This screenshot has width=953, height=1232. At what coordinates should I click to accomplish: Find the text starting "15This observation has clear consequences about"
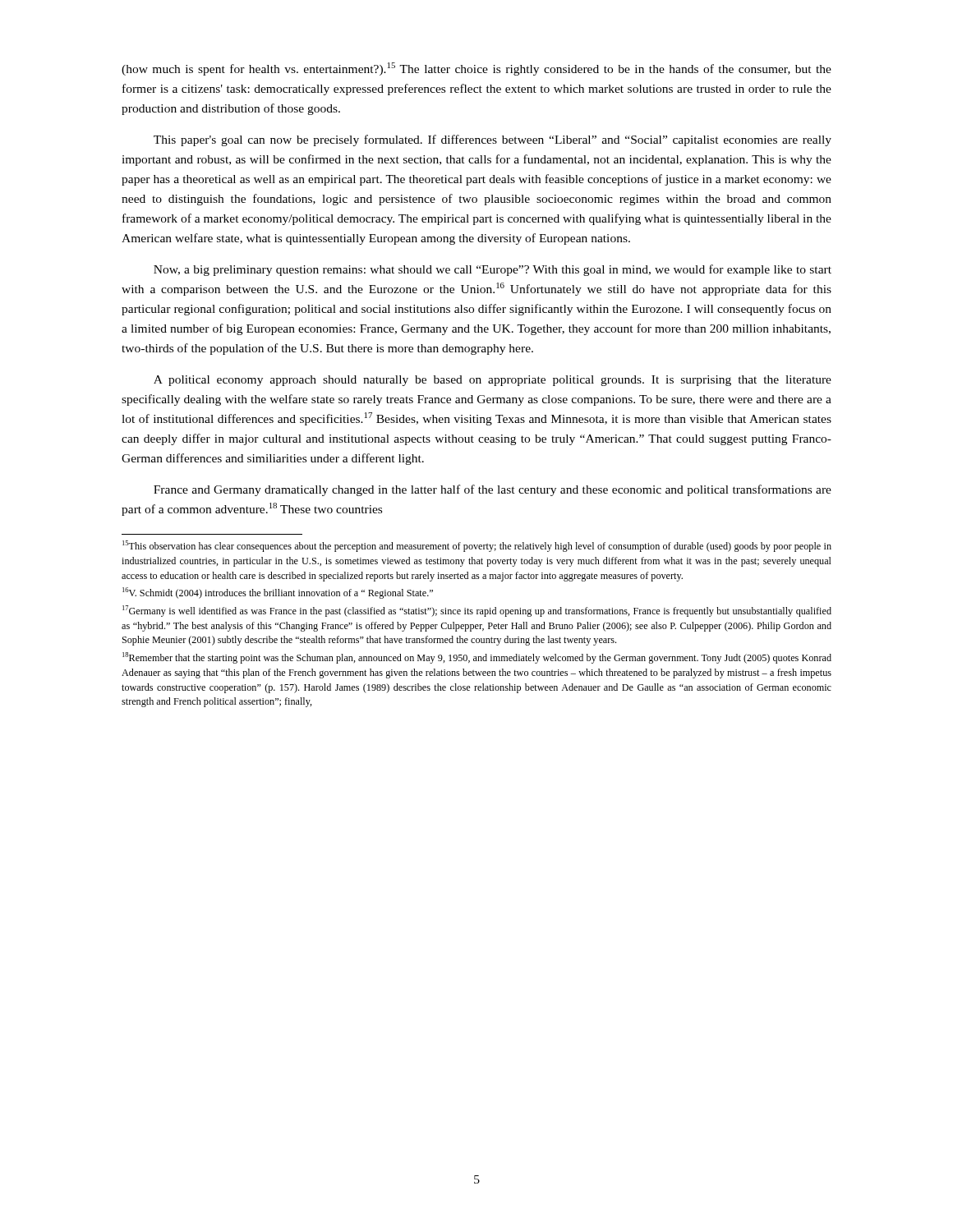click(476, 561)
